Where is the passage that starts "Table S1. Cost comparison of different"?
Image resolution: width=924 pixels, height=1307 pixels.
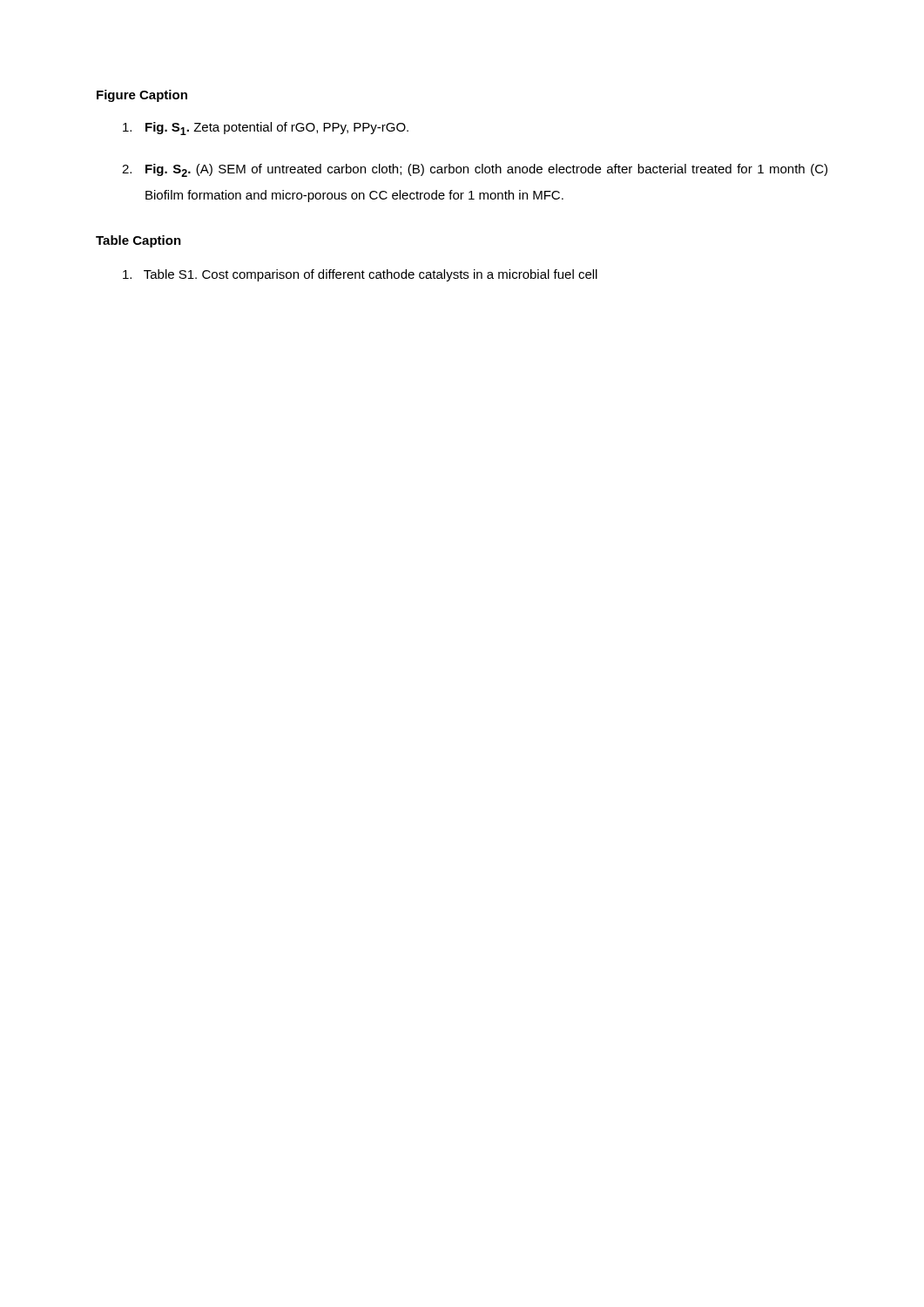360,274
